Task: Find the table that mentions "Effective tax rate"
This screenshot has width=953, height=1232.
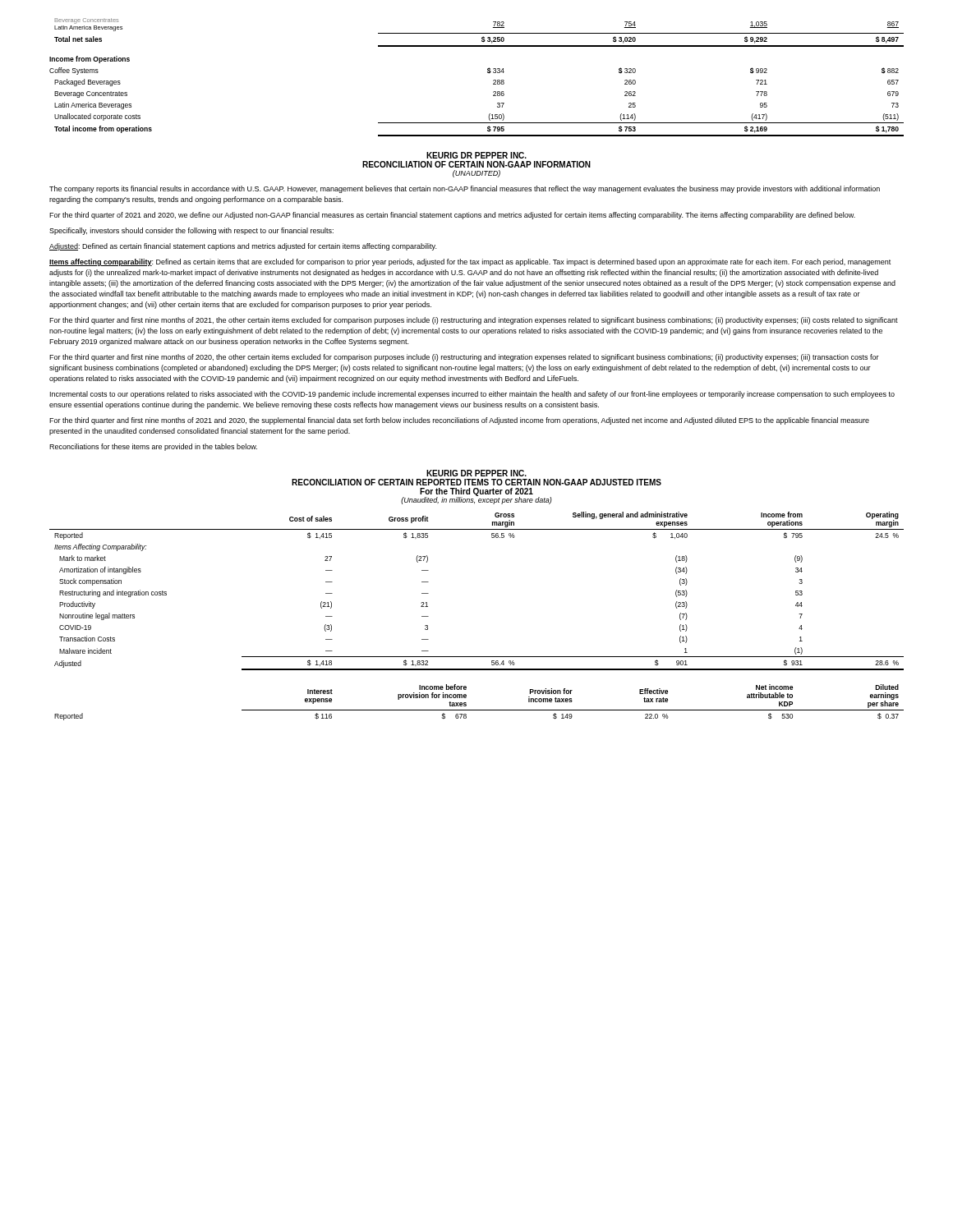Action: pos(476,702)
